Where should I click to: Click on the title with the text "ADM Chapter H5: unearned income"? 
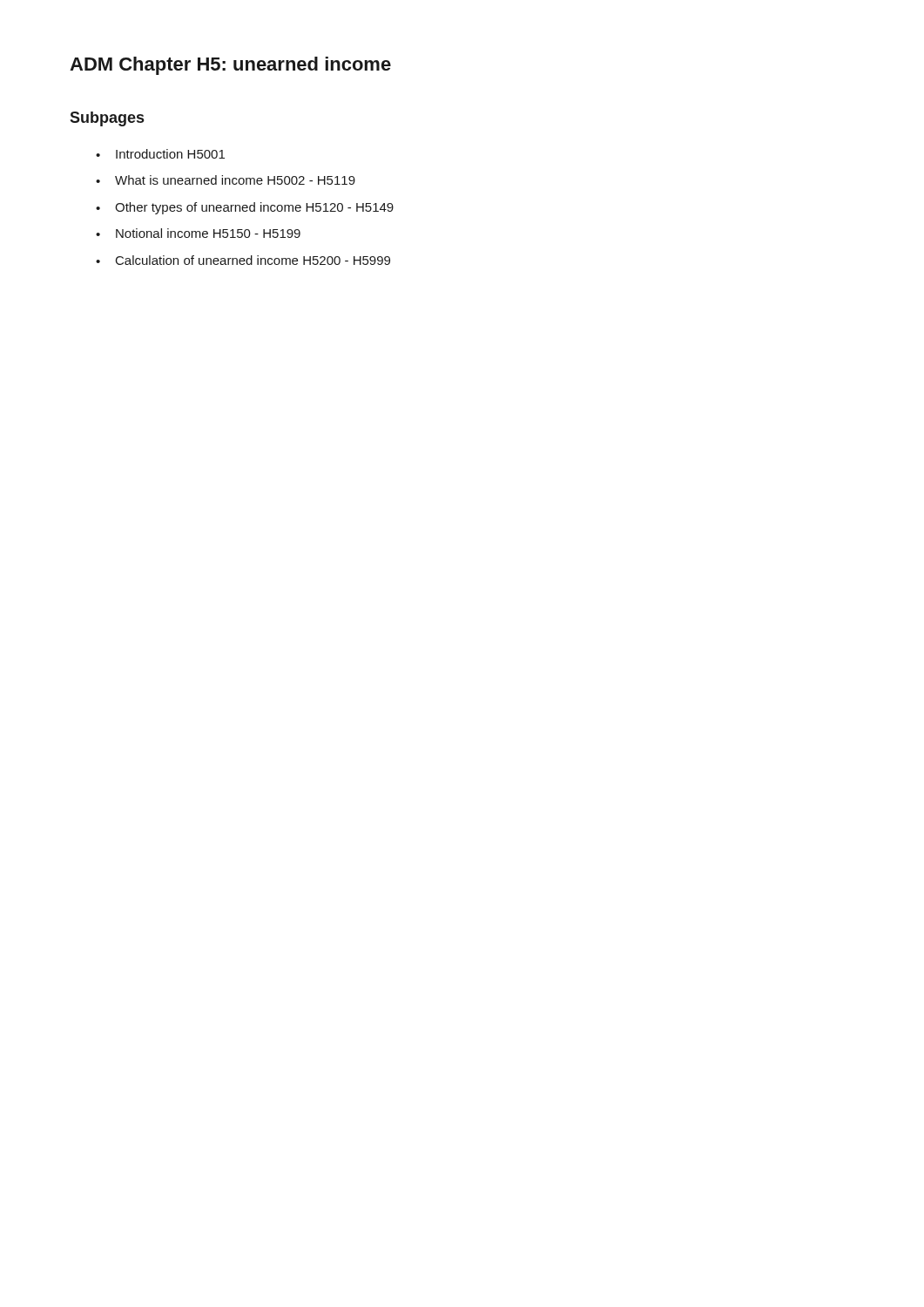click(230, 64)
